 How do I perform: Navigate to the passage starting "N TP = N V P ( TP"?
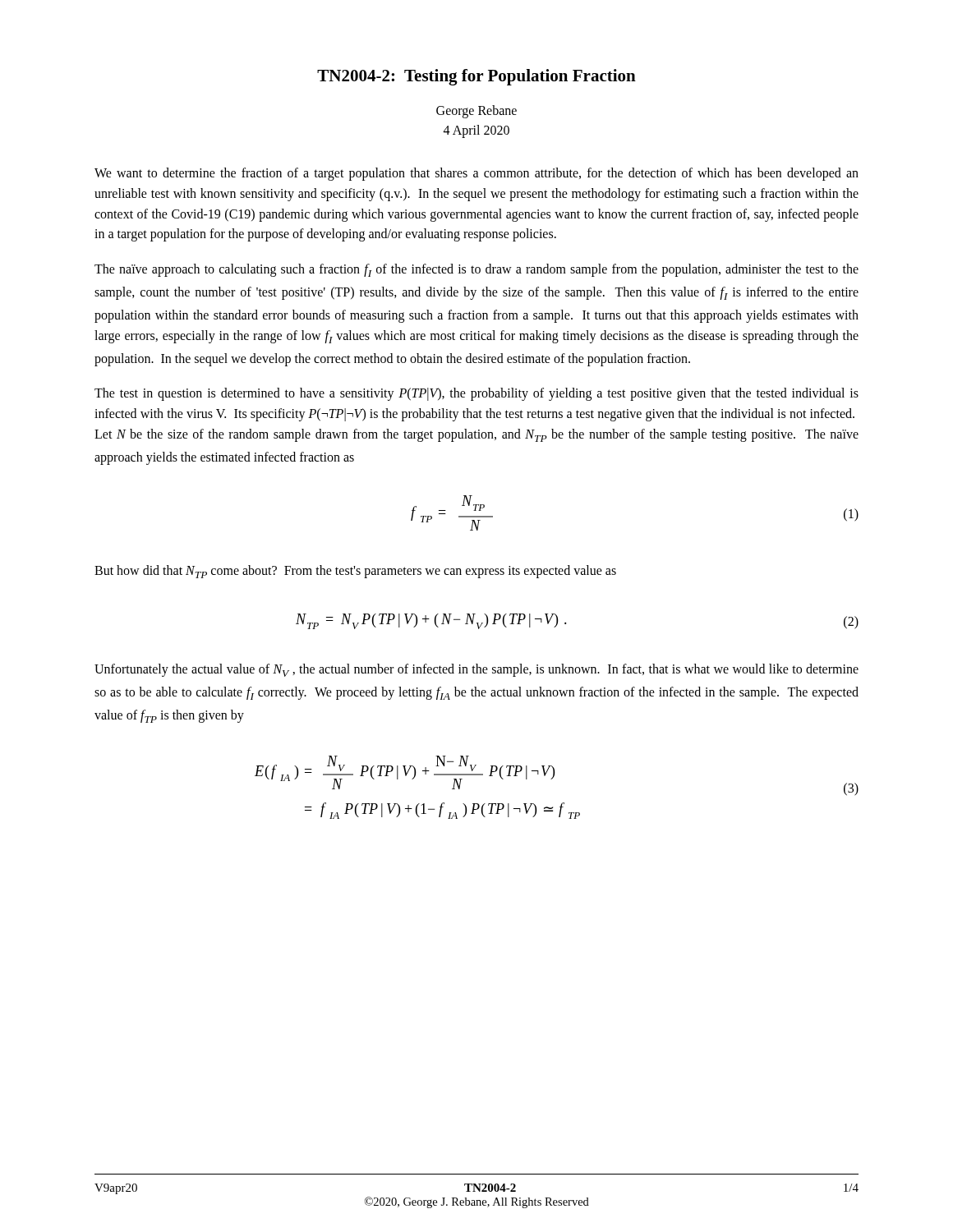(577, 622)
